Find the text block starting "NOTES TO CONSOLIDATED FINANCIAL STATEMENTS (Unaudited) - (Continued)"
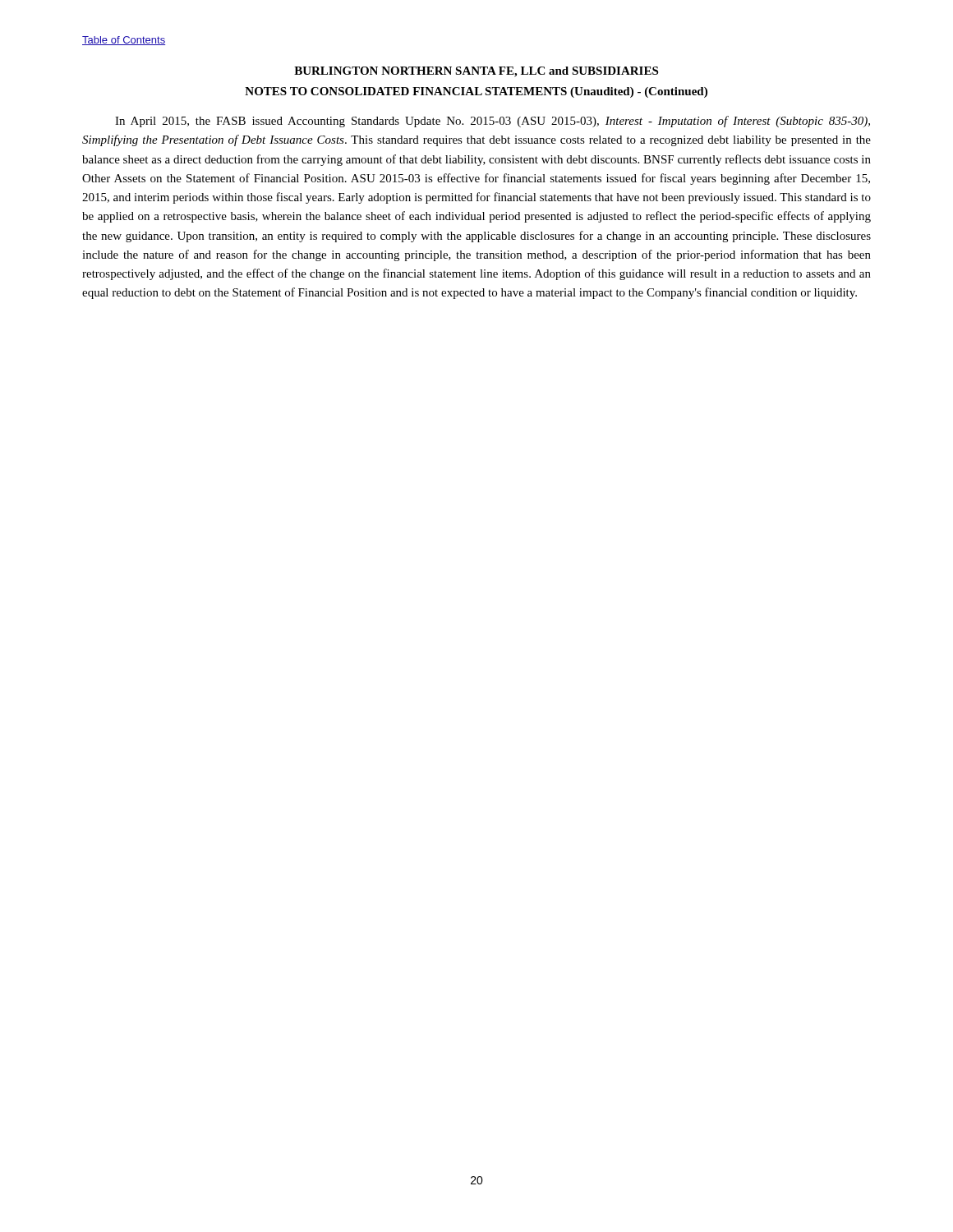 coord(476,91)
